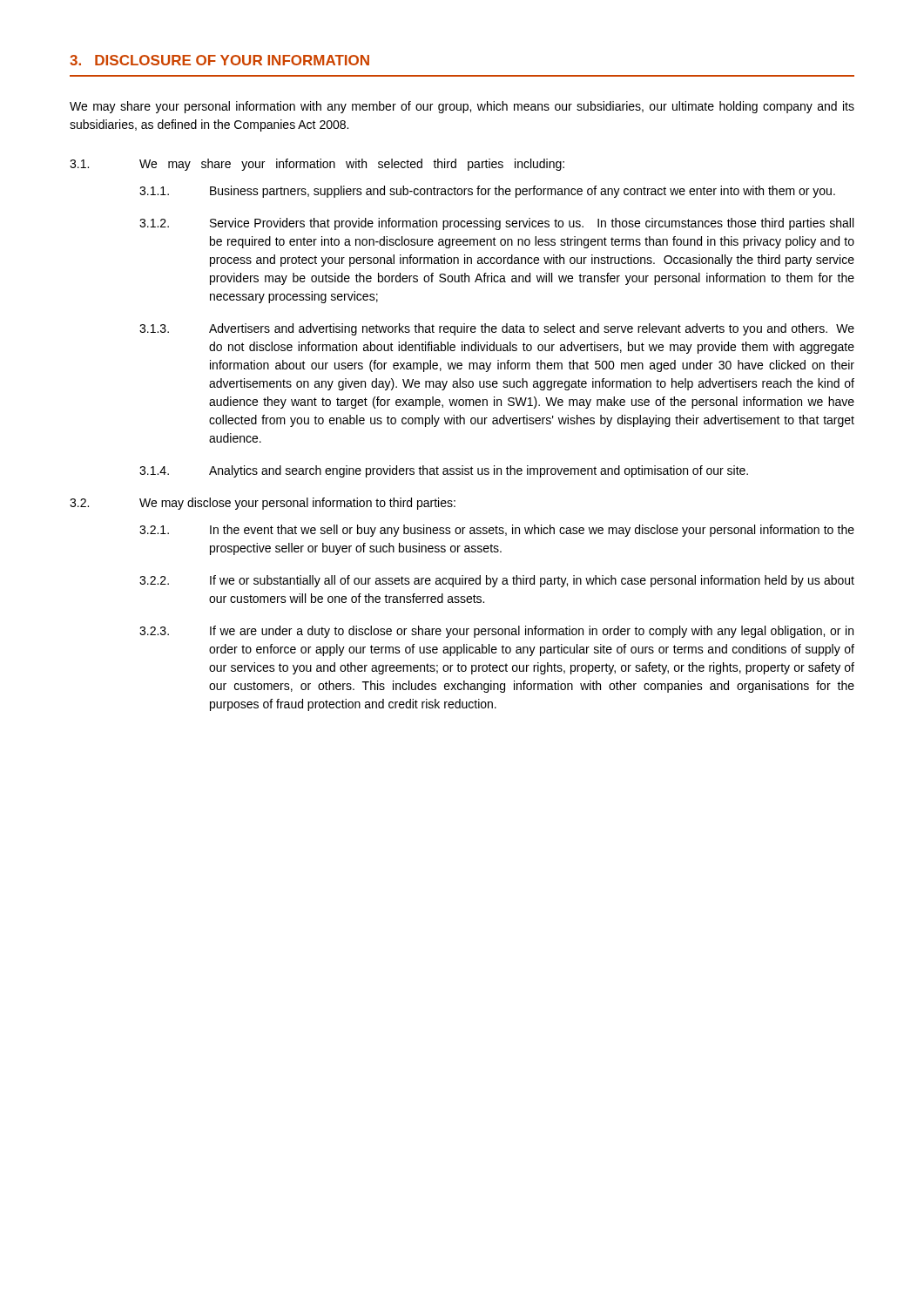Click on the list item containing "3.1.1. Business partners, suppliers and"
Viewport: 924px width, 1307px height.
point(497,191)
